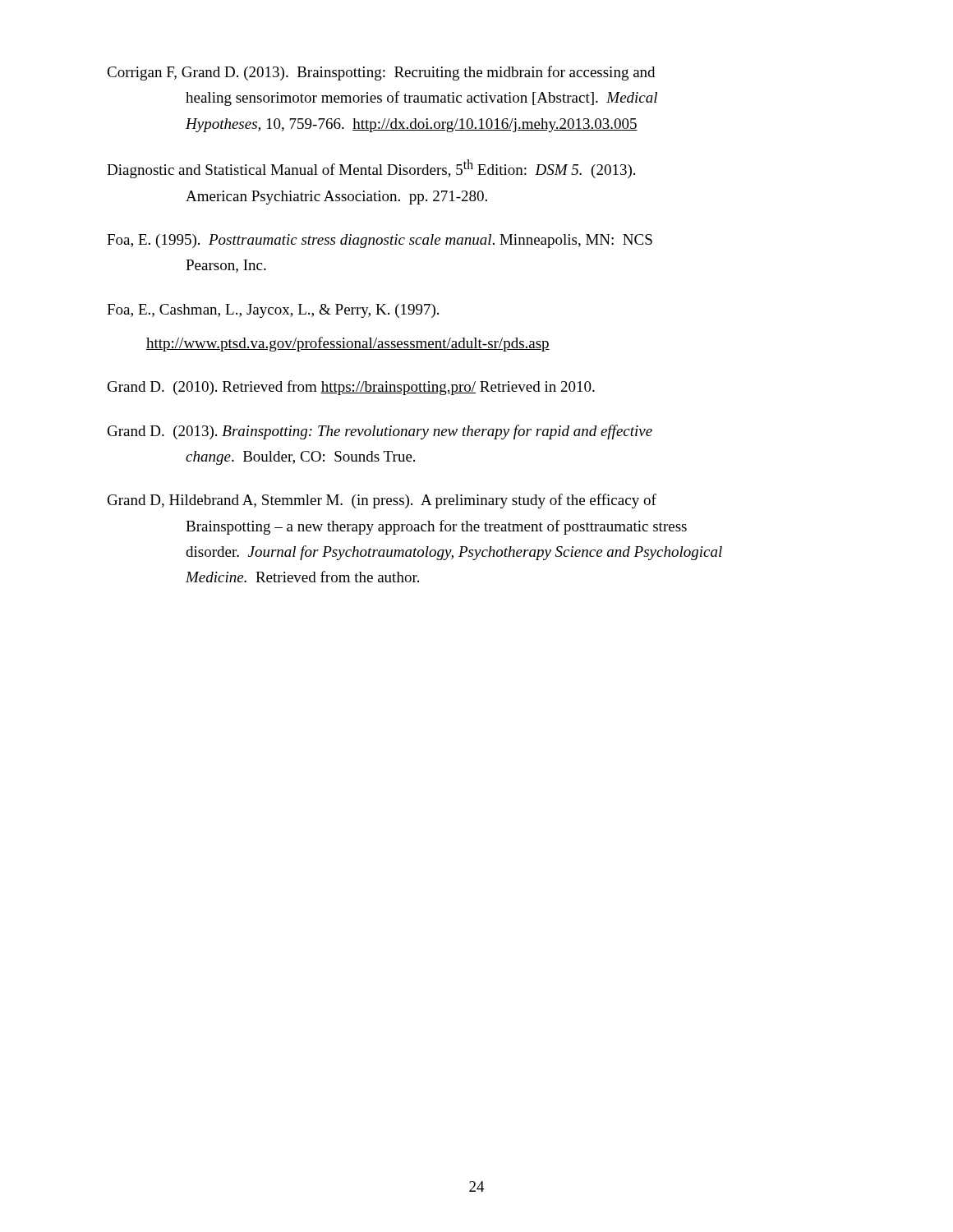
Task: Point to the text starting "Foa, E., Cashman, L., Jaycox, L., & Perry,"
Action: (273, 309)
